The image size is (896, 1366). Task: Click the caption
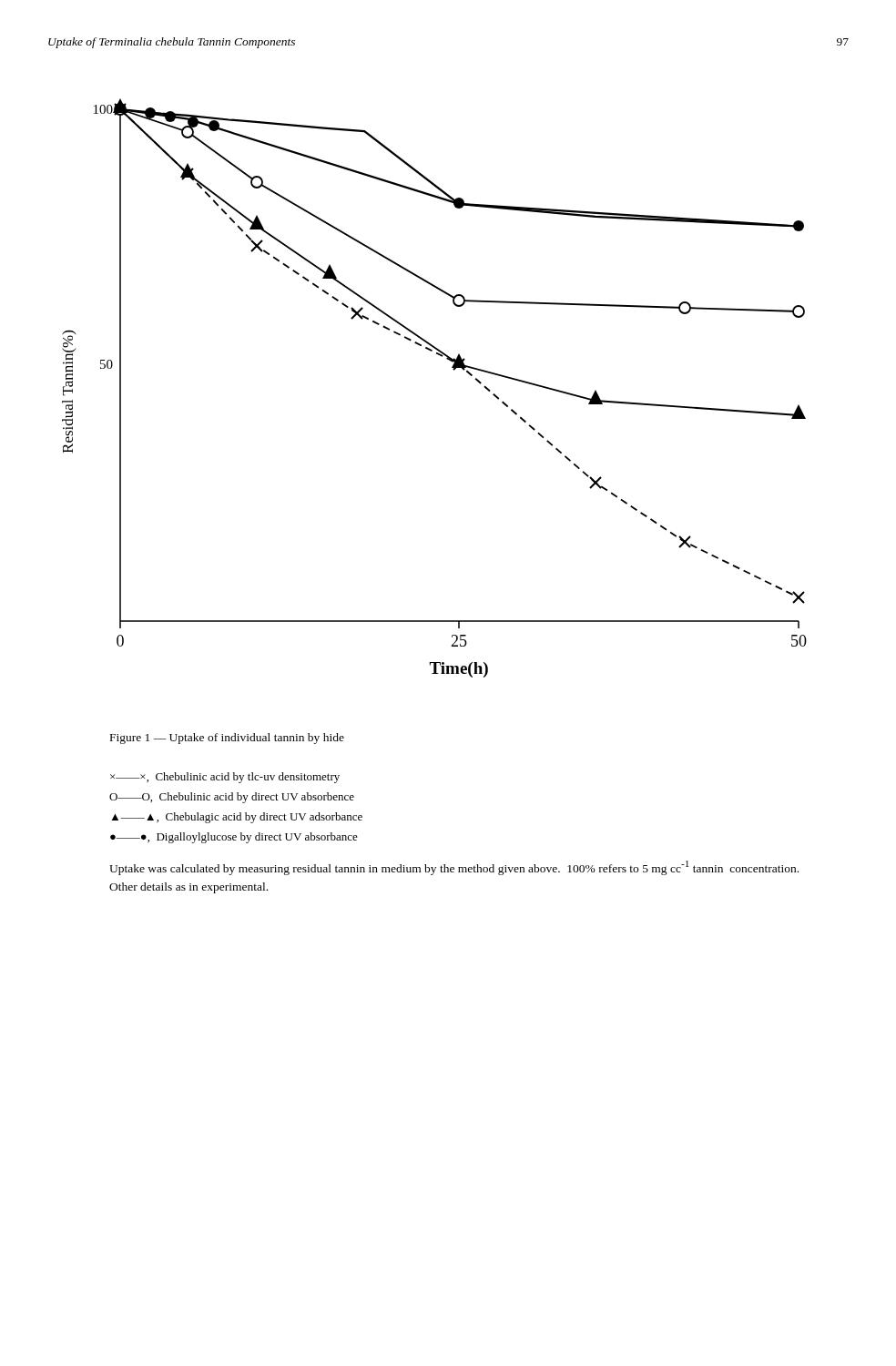click(227, 737)
